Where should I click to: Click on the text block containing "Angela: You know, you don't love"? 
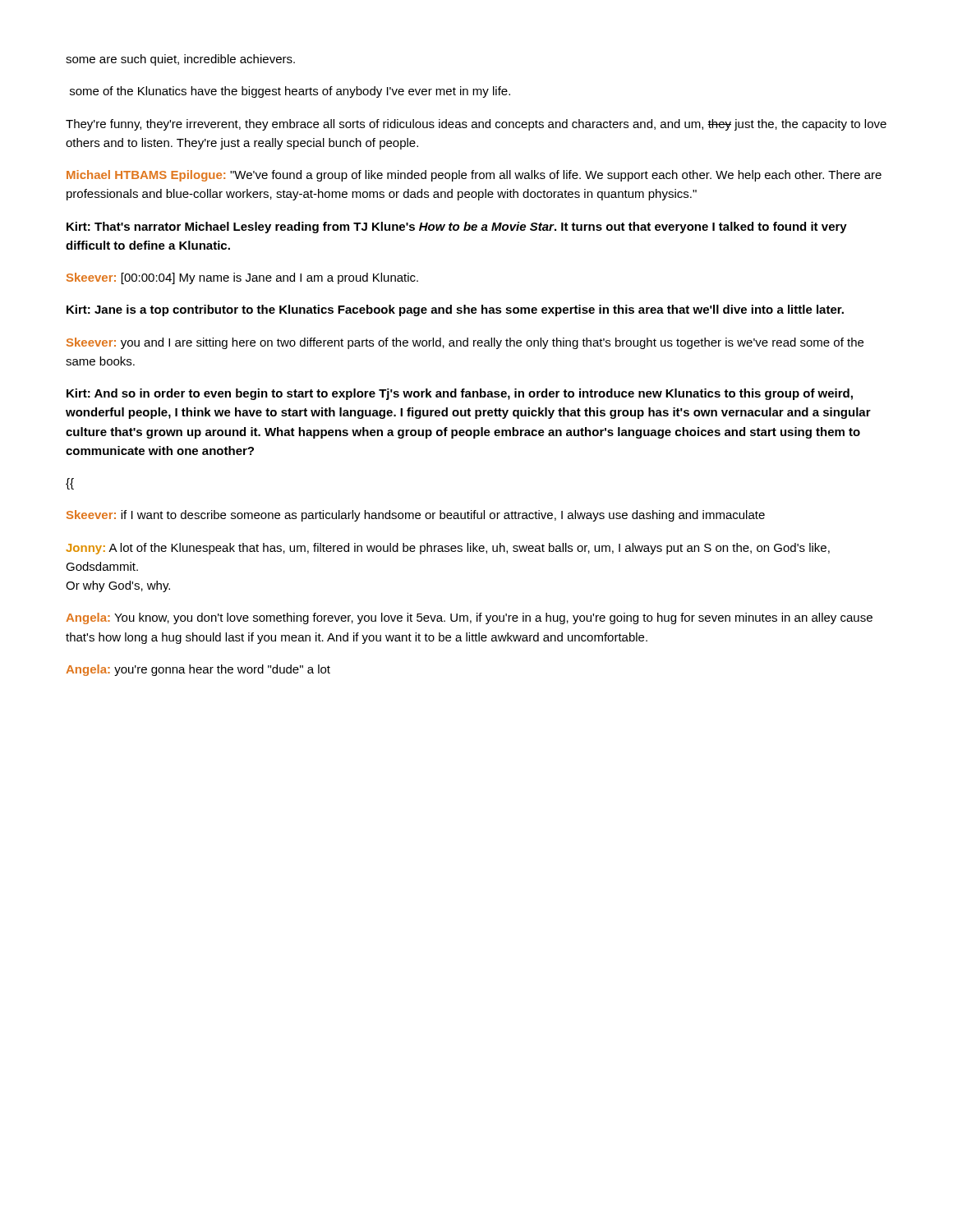(469, 627)
